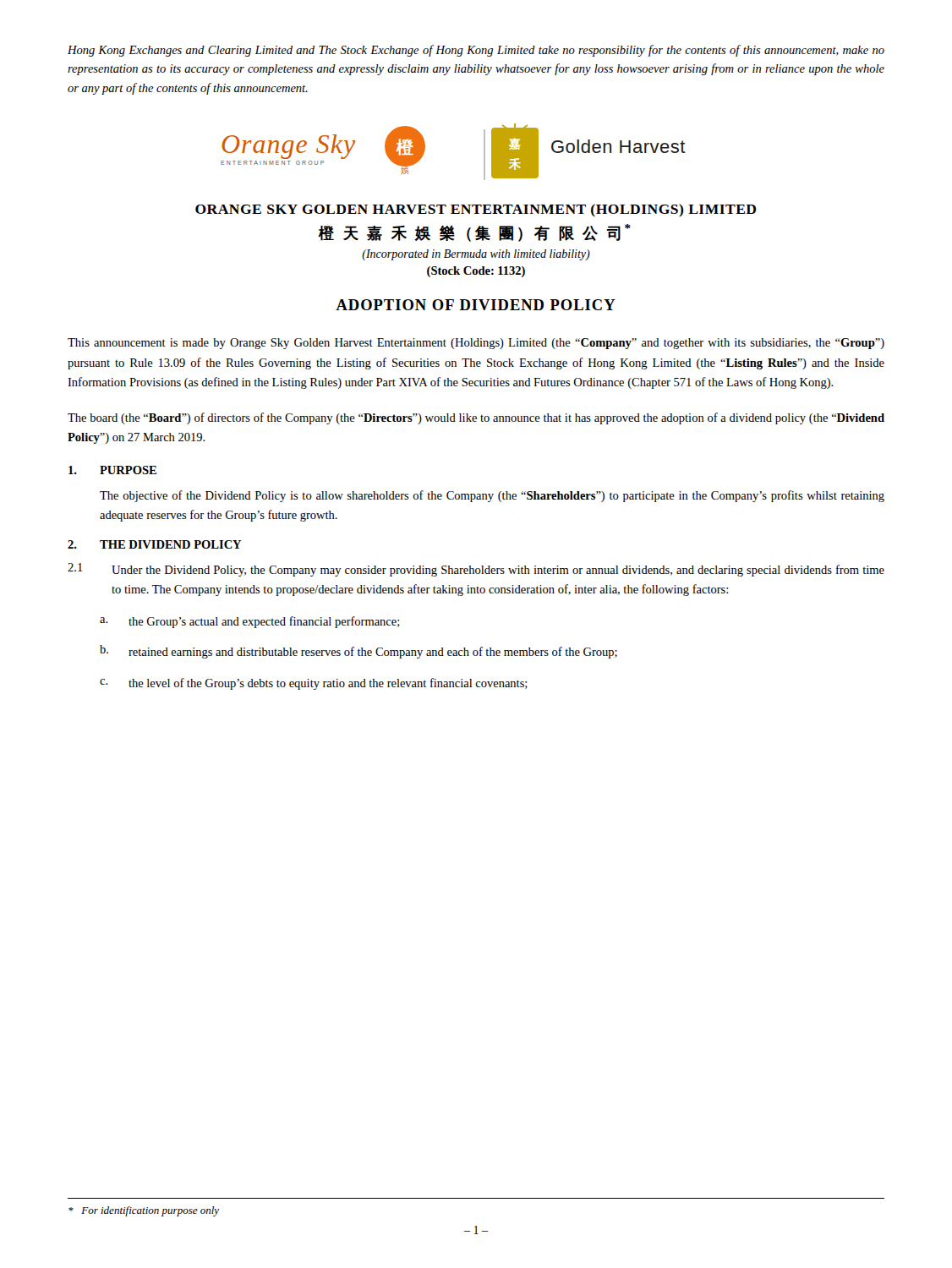The width and height of the screenshot is (952, 1268).
Task: Select the section header with the text "ADOPTION OF DIVIDEND POLICY"
Action: point(476,306)
